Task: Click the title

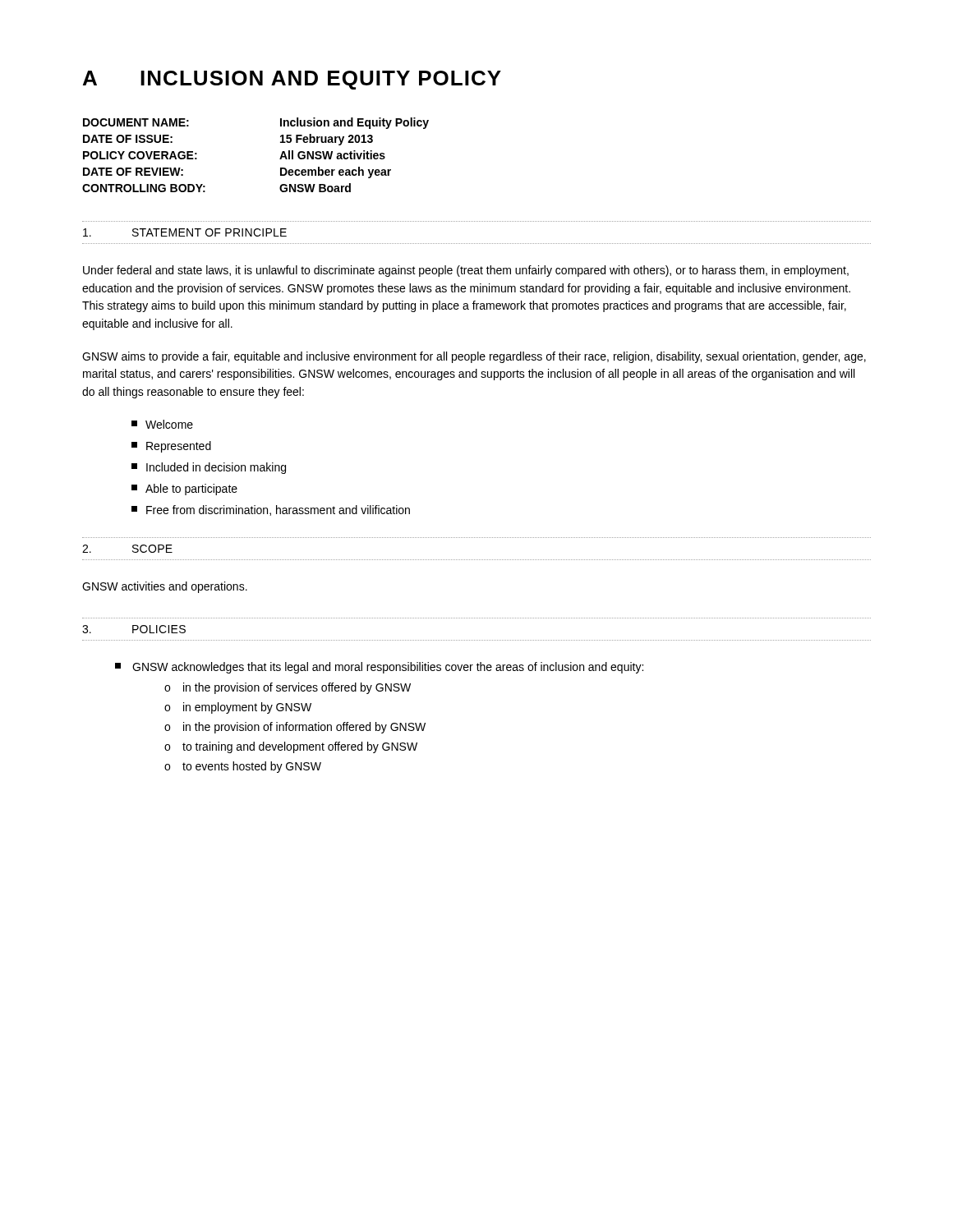Action: [292, 78]
